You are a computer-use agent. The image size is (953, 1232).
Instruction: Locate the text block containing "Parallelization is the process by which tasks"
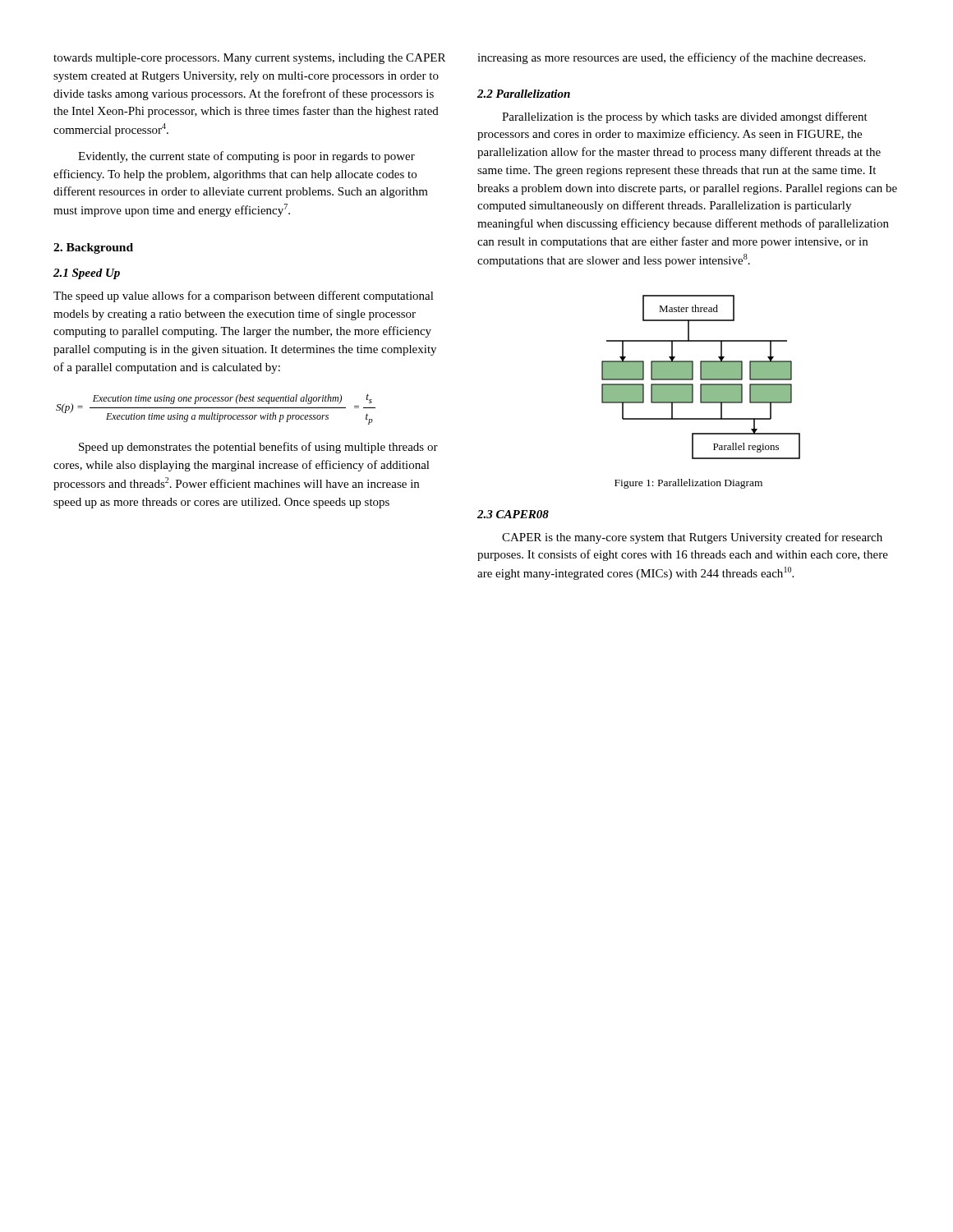(688, 189)
